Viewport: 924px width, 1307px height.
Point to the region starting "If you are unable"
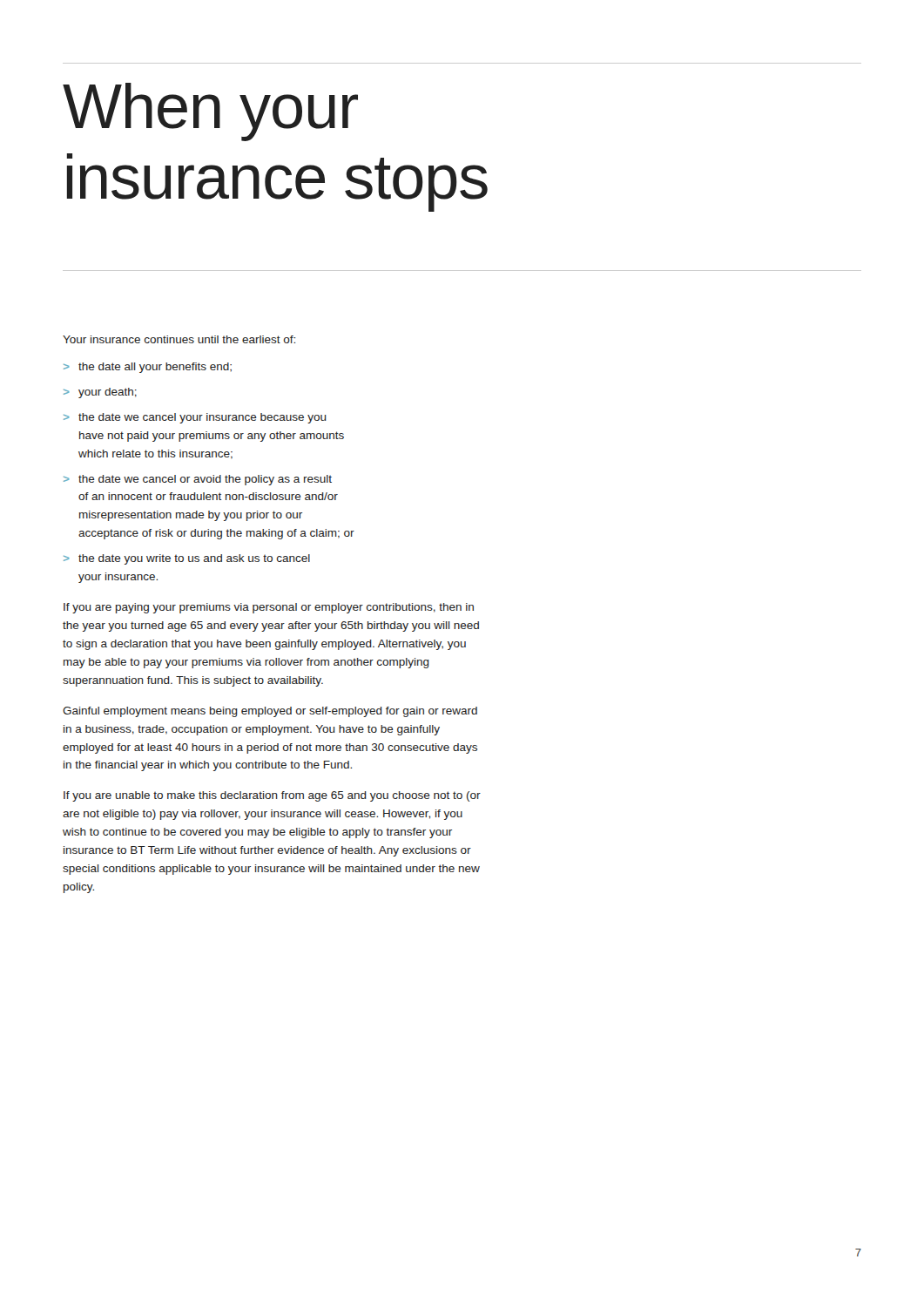click(x=272, y=841)
